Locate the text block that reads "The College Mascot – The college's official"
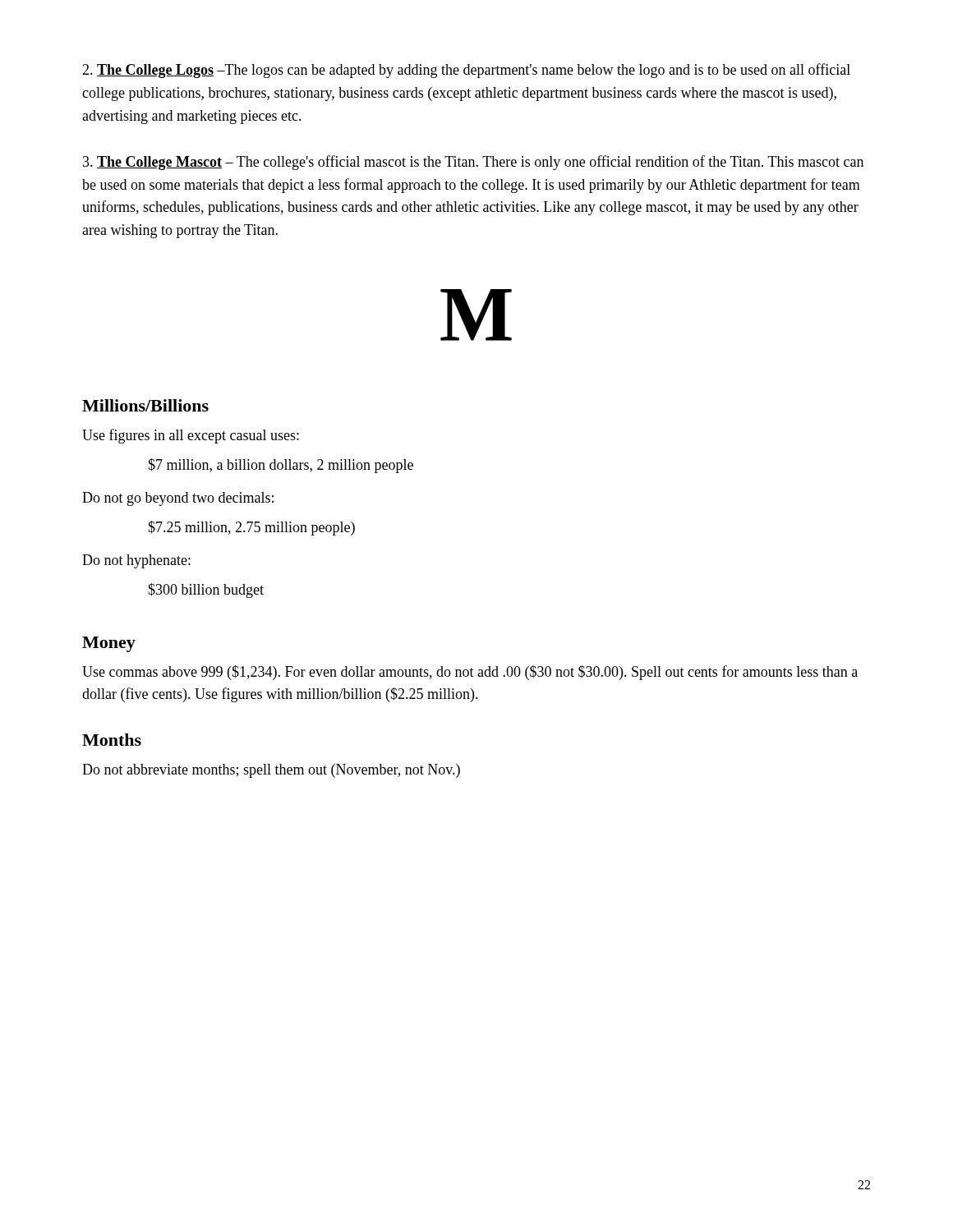Image resolution: width=953 pixels, height=1232 pixels. [x=473, y=196]
